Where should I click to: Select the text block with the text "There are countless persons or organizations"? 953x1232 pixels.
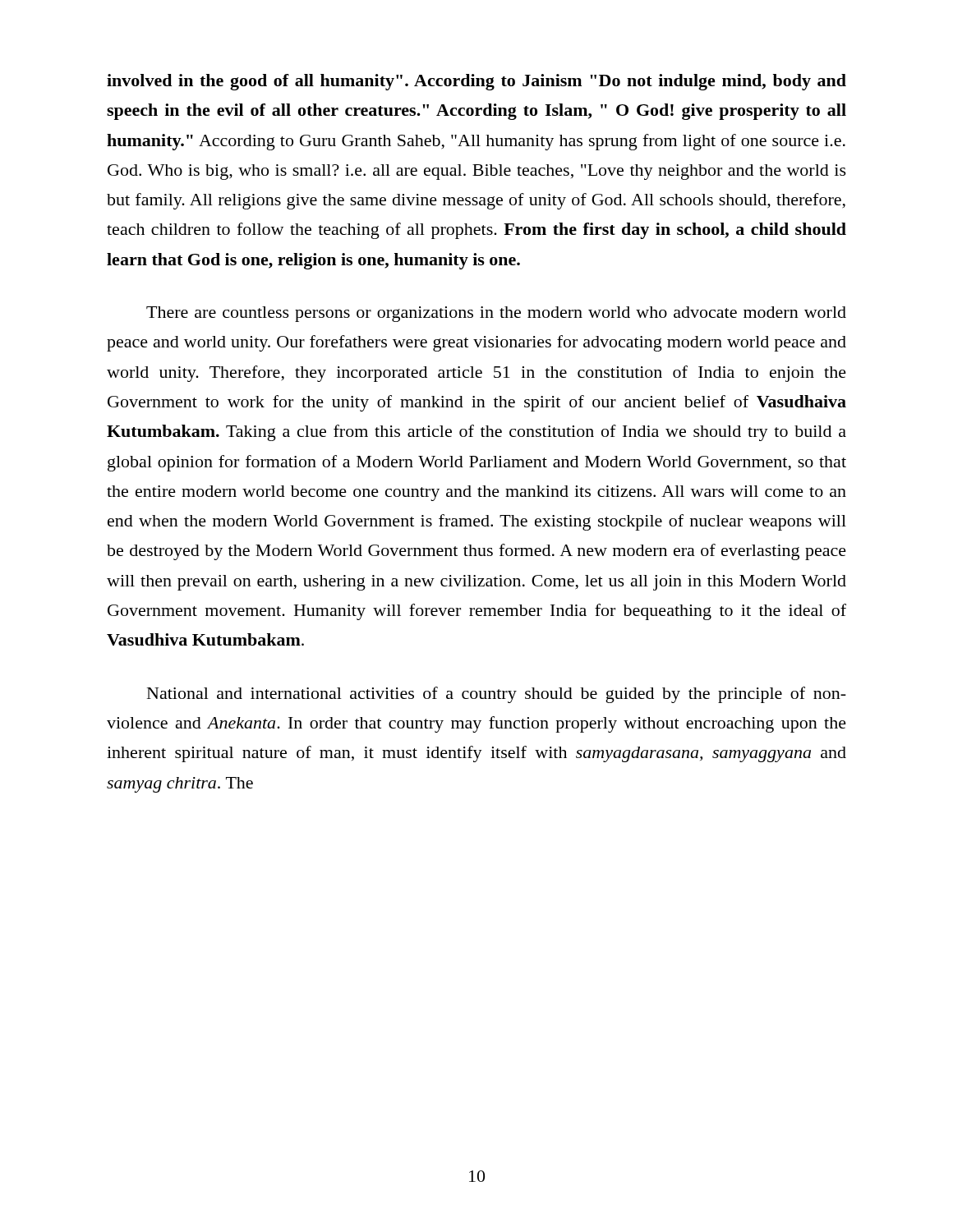476,476
